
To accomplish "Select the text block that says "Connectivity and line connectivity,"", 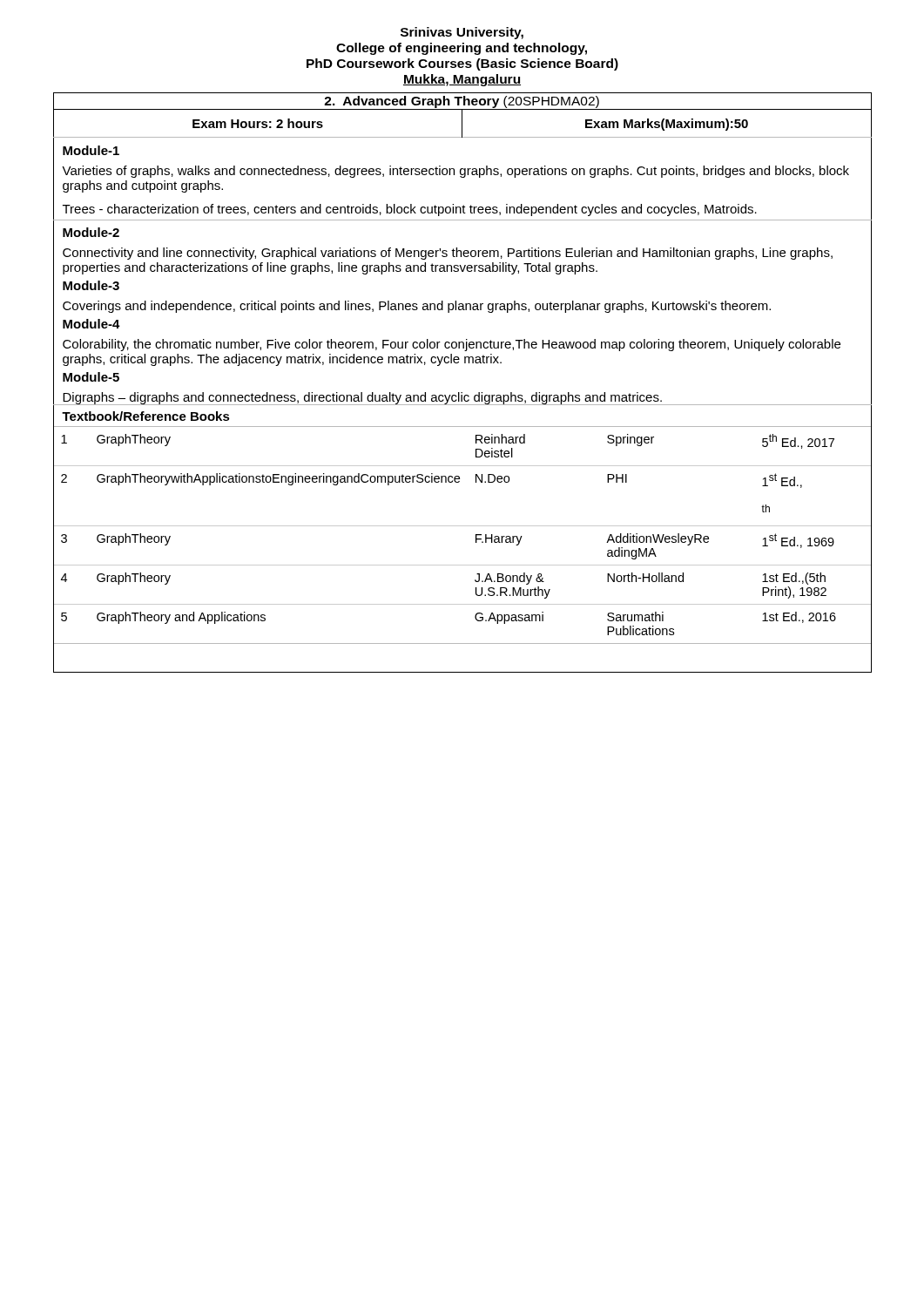I will [448, 260].
